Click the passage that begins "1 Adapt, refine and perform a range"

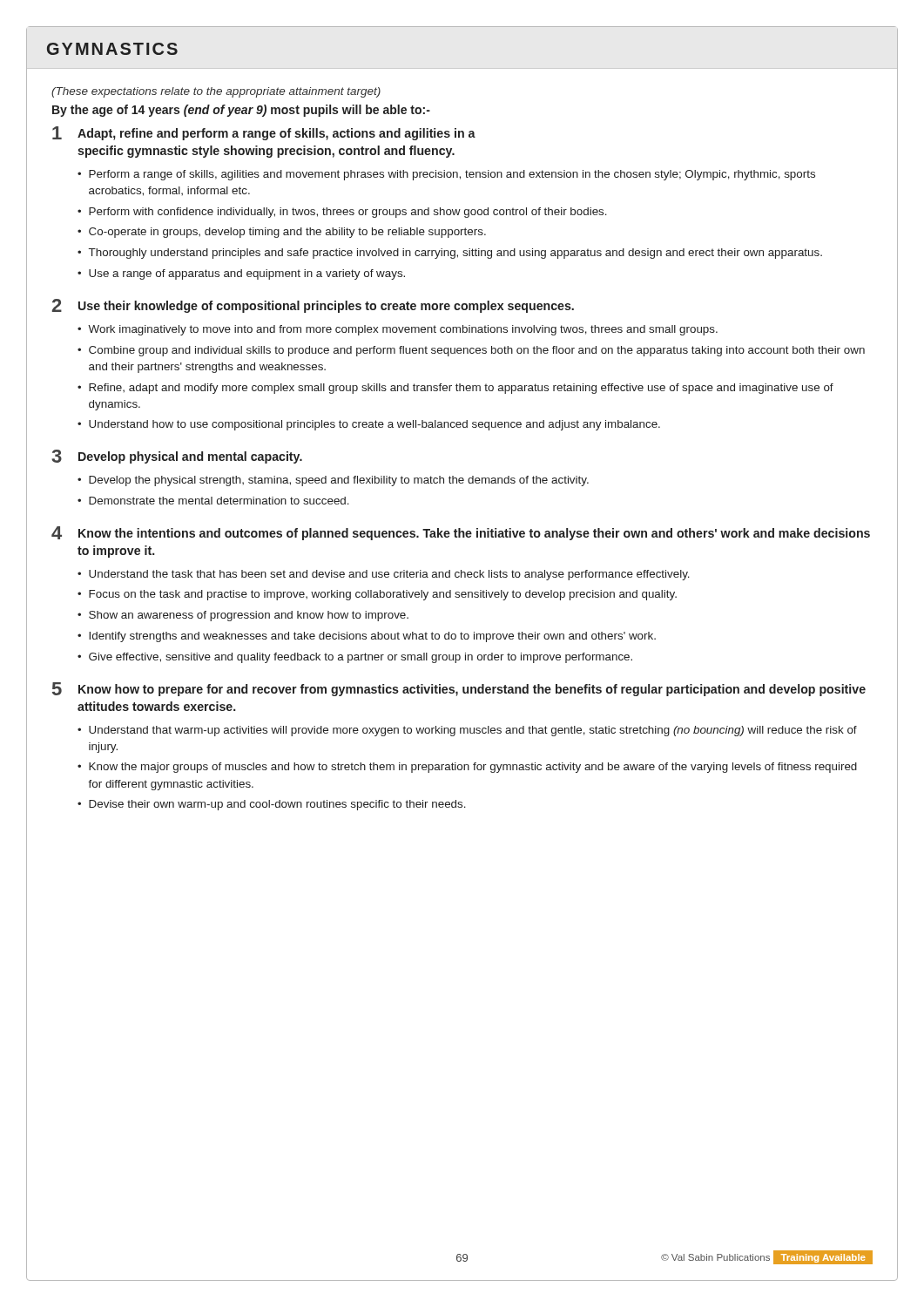tap(462, 206)
